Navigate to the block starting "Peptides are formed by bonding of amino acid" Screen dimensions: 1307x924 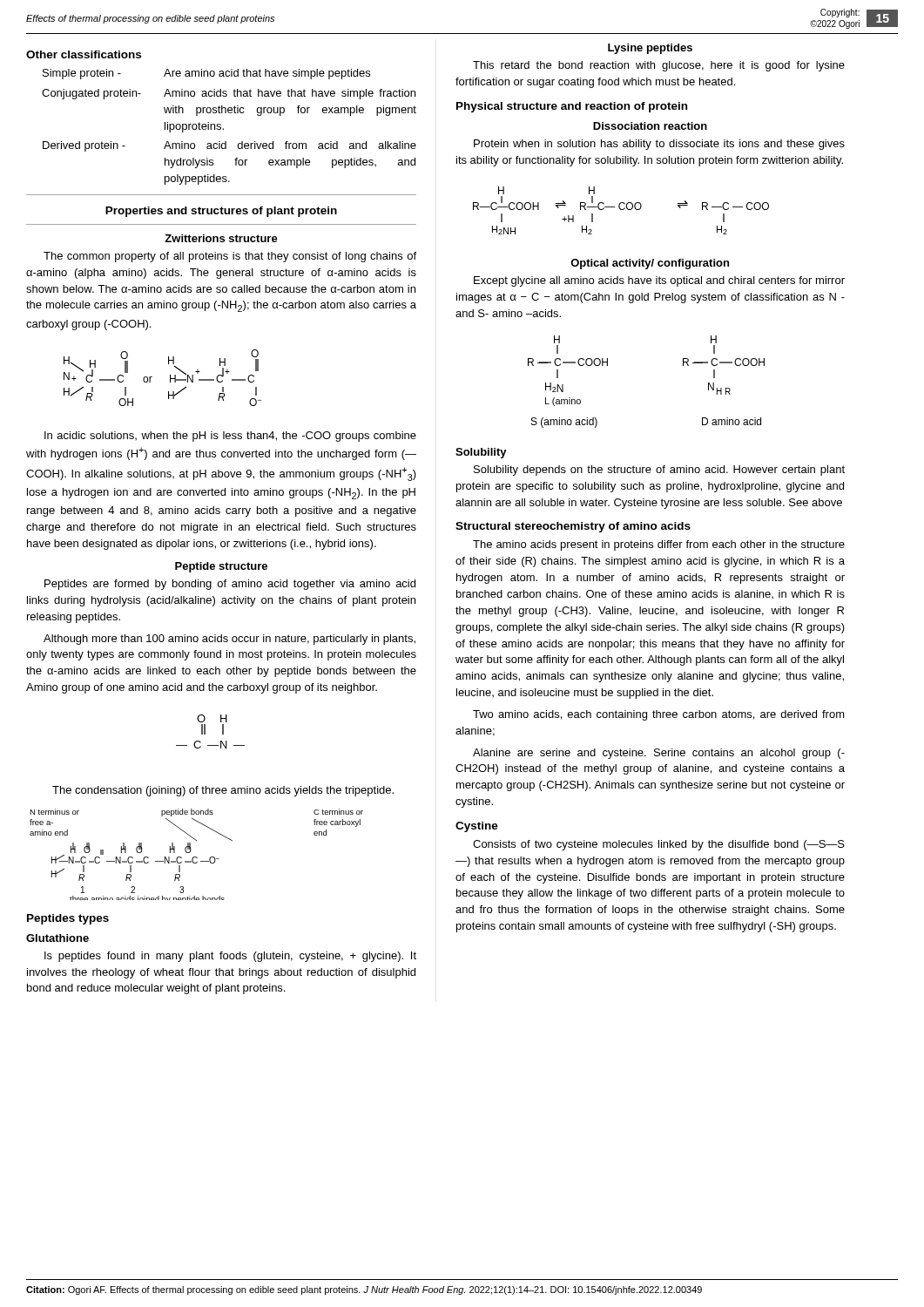pos(221,601)
